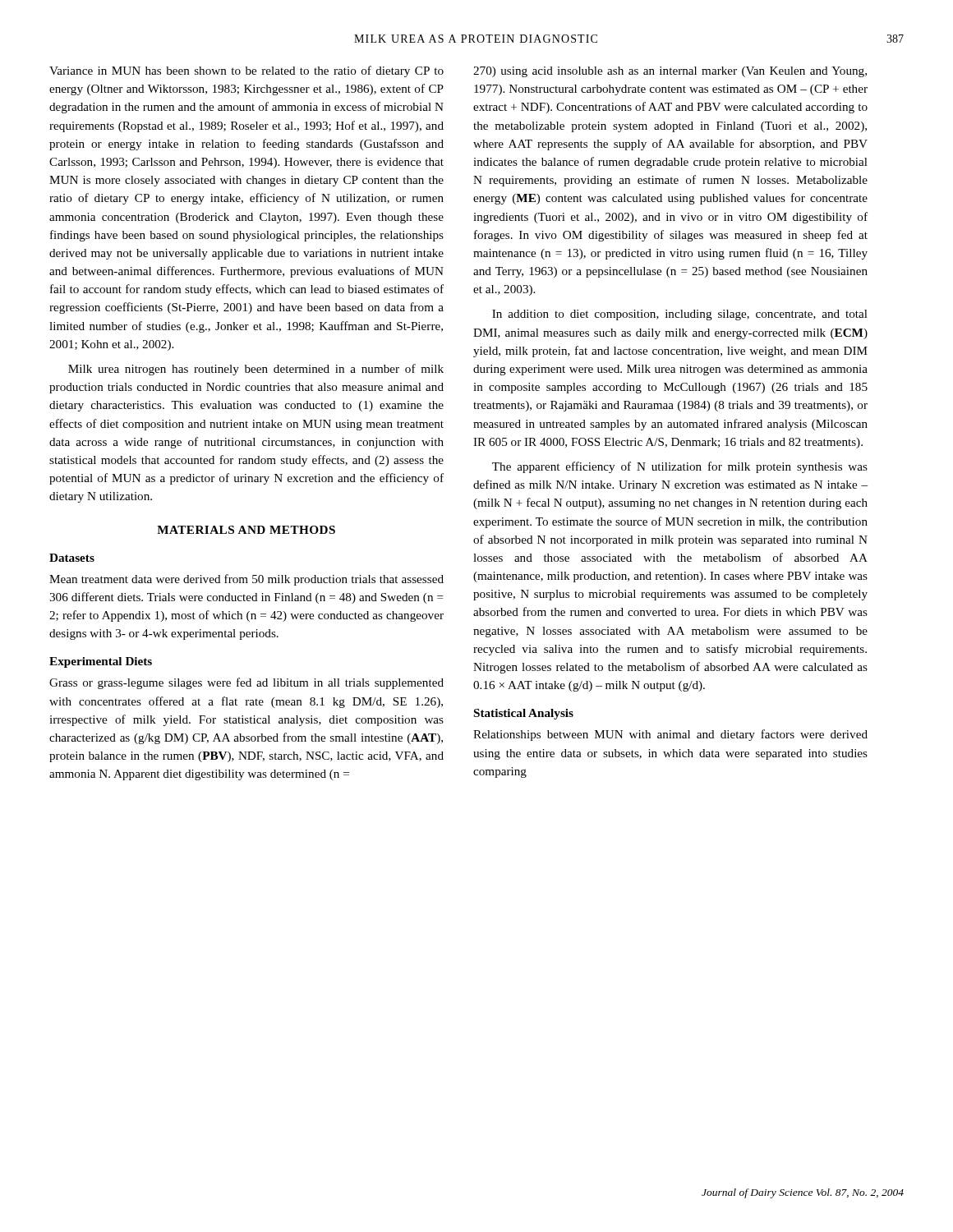
Task: Find the region starting "MATERIALS AND METHODS"
Action: (246, 529)
